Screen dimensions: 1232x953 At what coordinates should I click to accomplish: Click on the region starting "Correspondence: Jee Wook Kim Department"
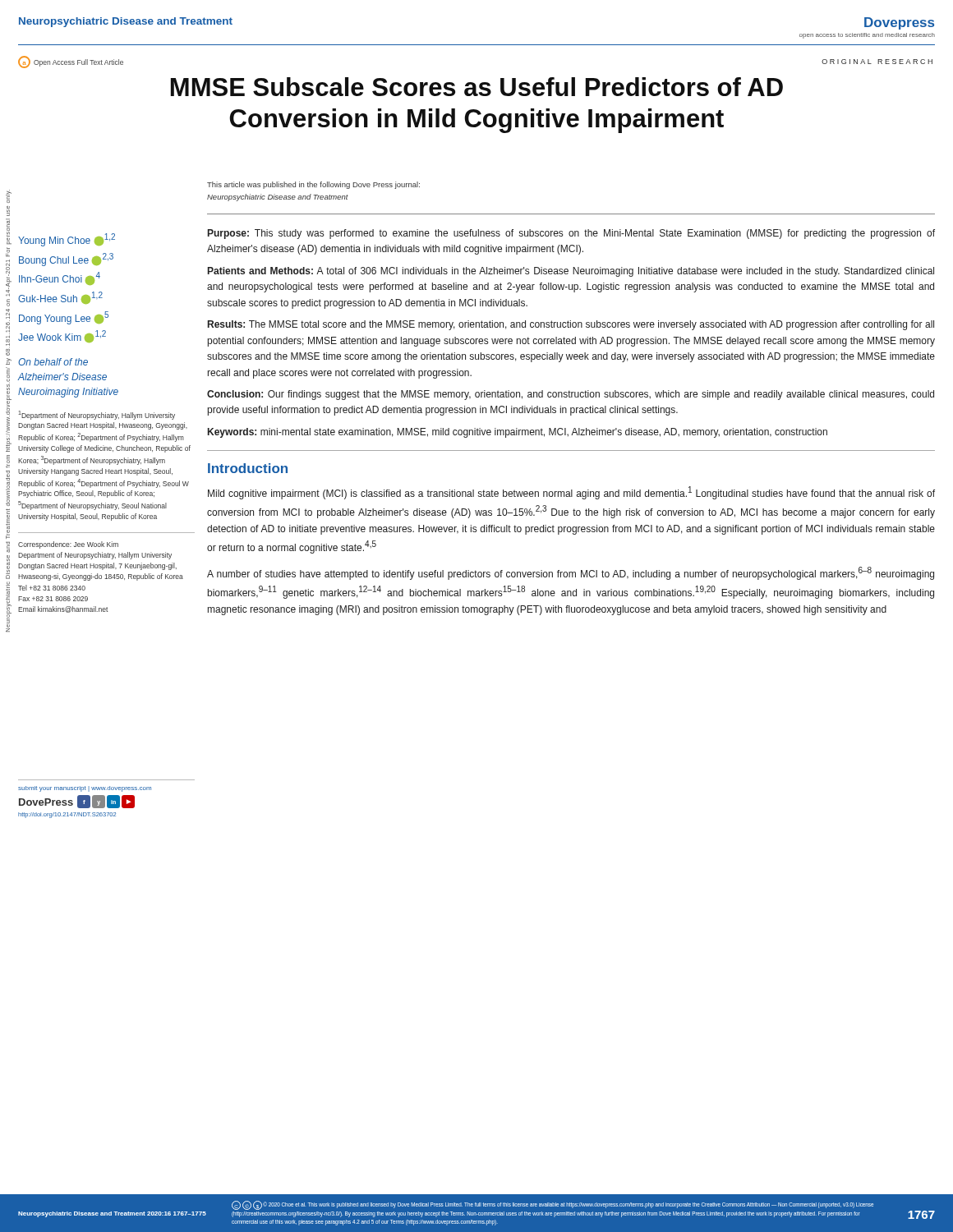tap(101, 577)
